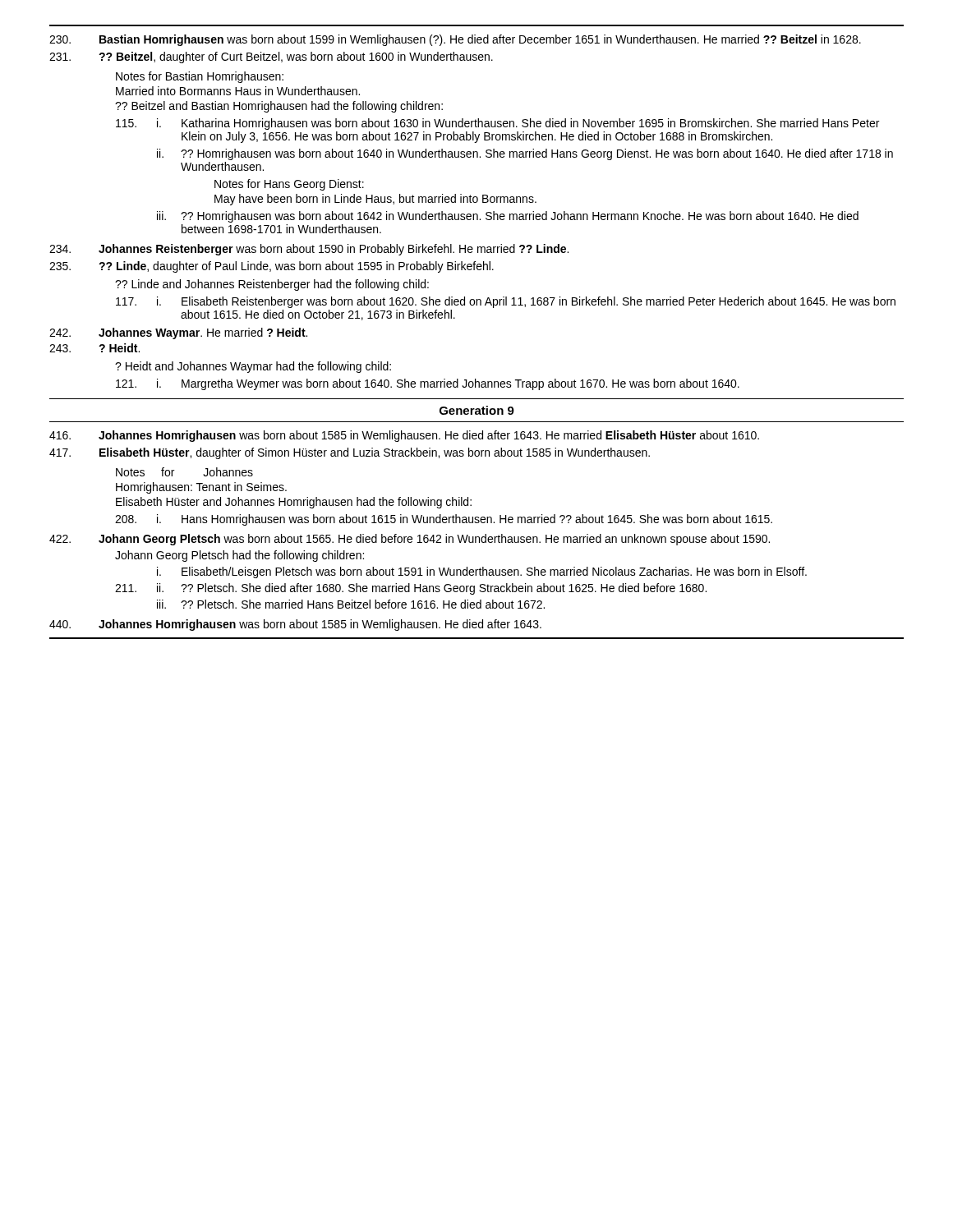This screenshot has height=1232, width=953.
Task: Find the list item that says "iii. ?? Pletsch. She married Hans"
Action: pyautogui.click(x=530, y=604)
